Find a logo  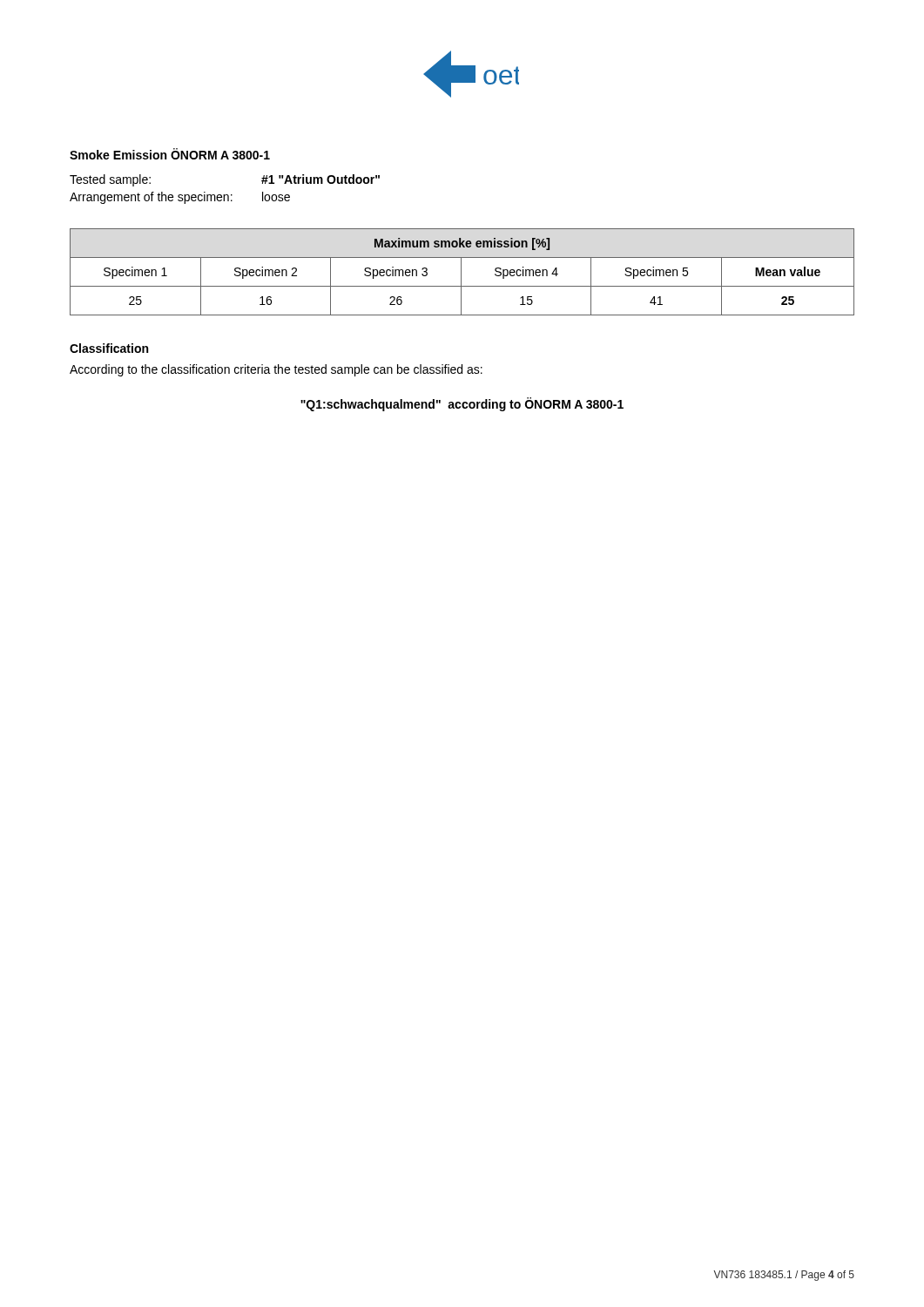point(462,75)
